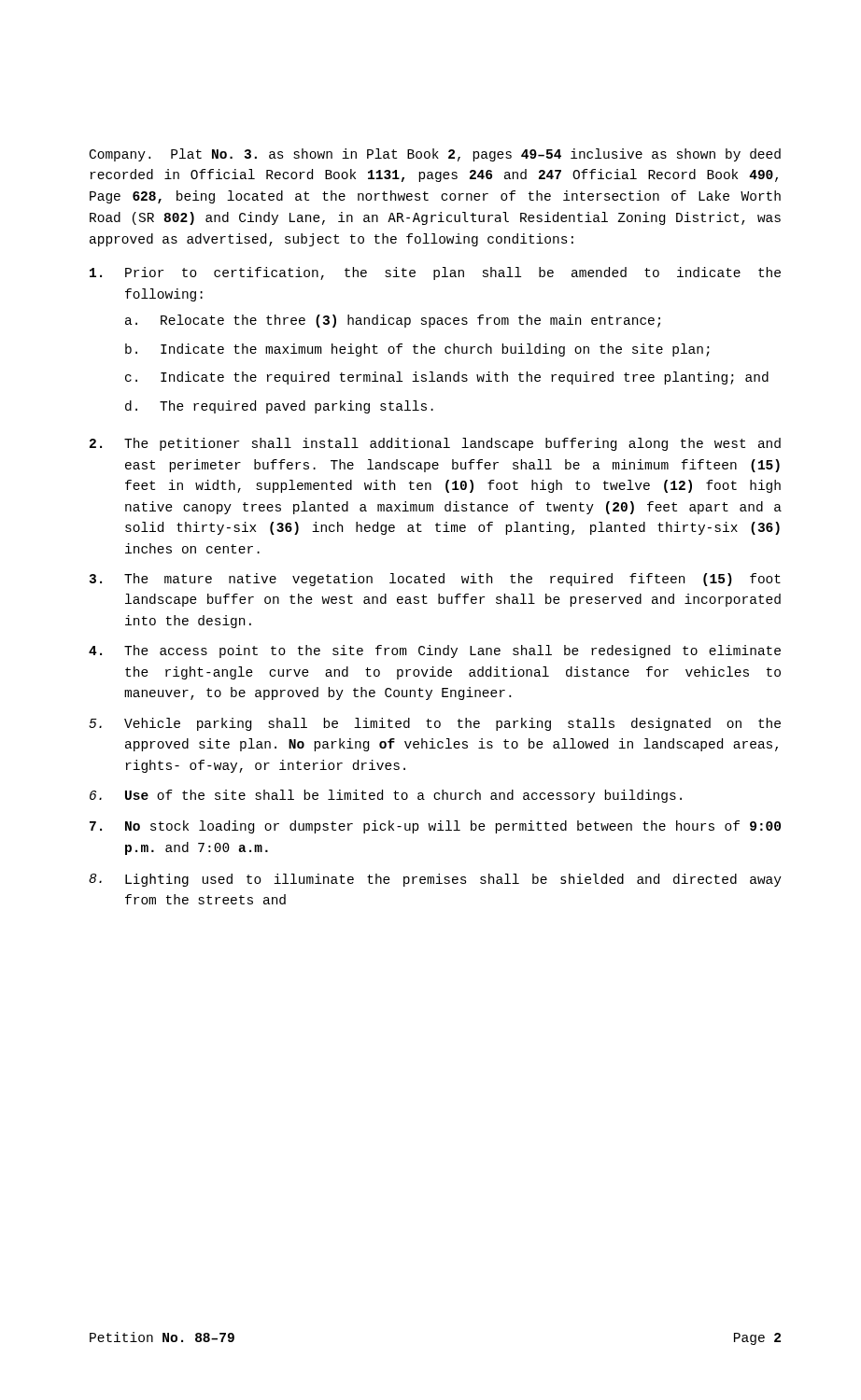Find the list item with the text "3. The mature"
Screen dimensions: 1400x861
pyautogui.click(x=435, y=601)
